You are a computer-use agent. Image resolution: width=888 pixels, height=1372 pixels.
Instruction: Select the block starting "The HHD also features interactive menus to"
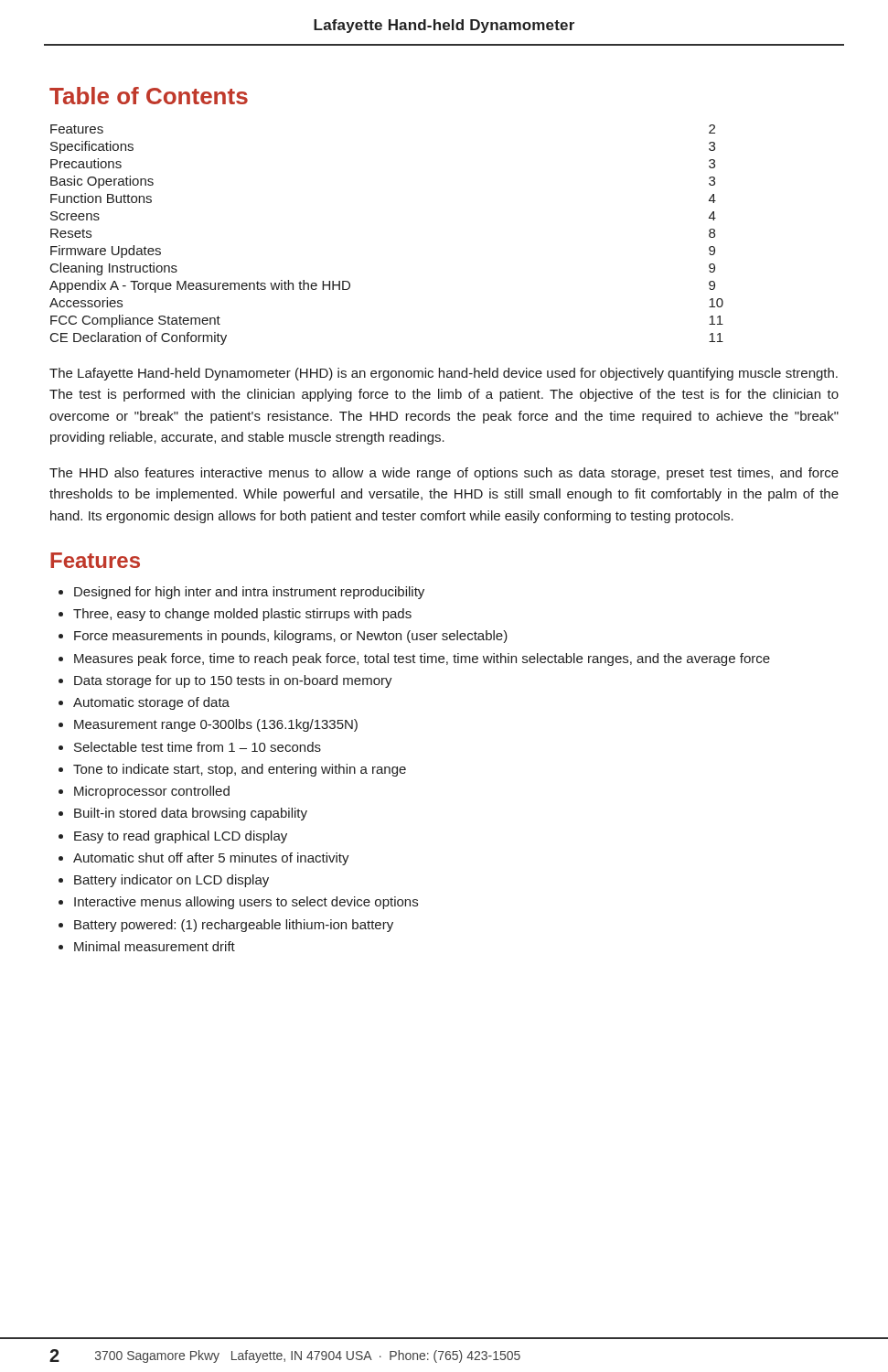point(444,494)
